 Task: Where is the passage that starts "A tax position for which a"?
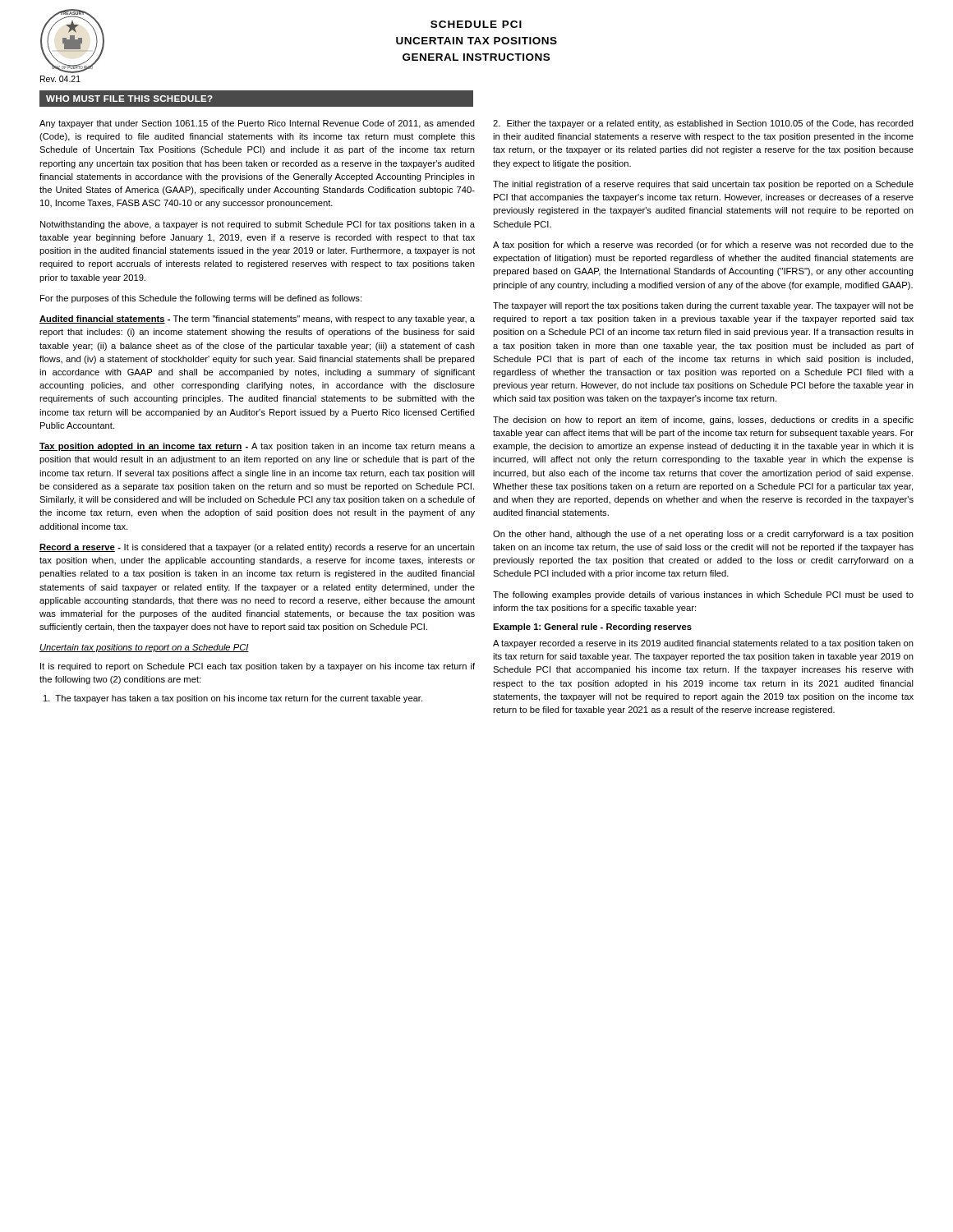[703, 265]
